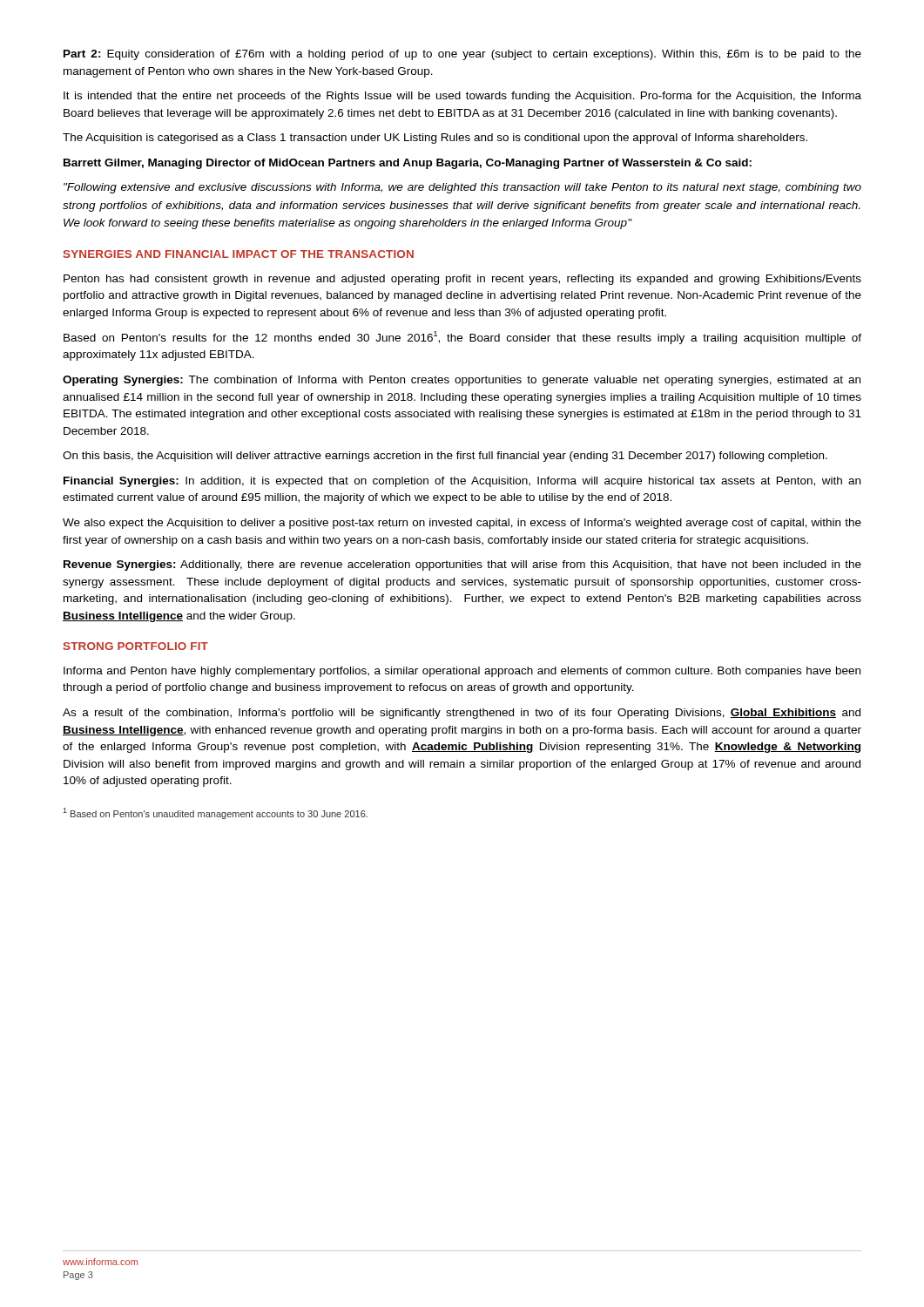Click the passage that begins "Informa and Penton have highly"
Screen dimensions: 1307x924
462,679
